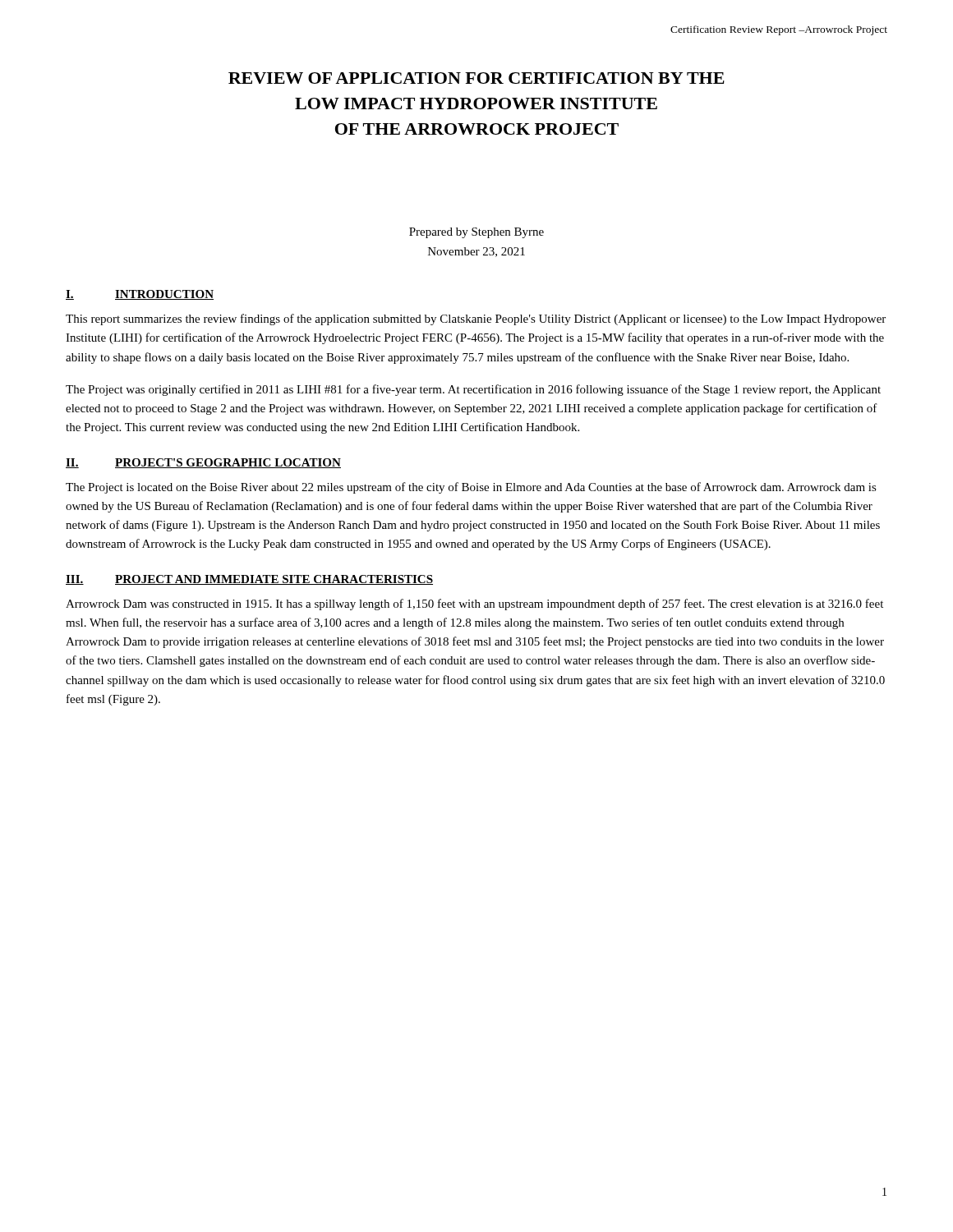Viewport: 953px width, 1232px height.
Task: Find the block on this page that starts "The Project is located on the"
Action: [x=473, y=515]
